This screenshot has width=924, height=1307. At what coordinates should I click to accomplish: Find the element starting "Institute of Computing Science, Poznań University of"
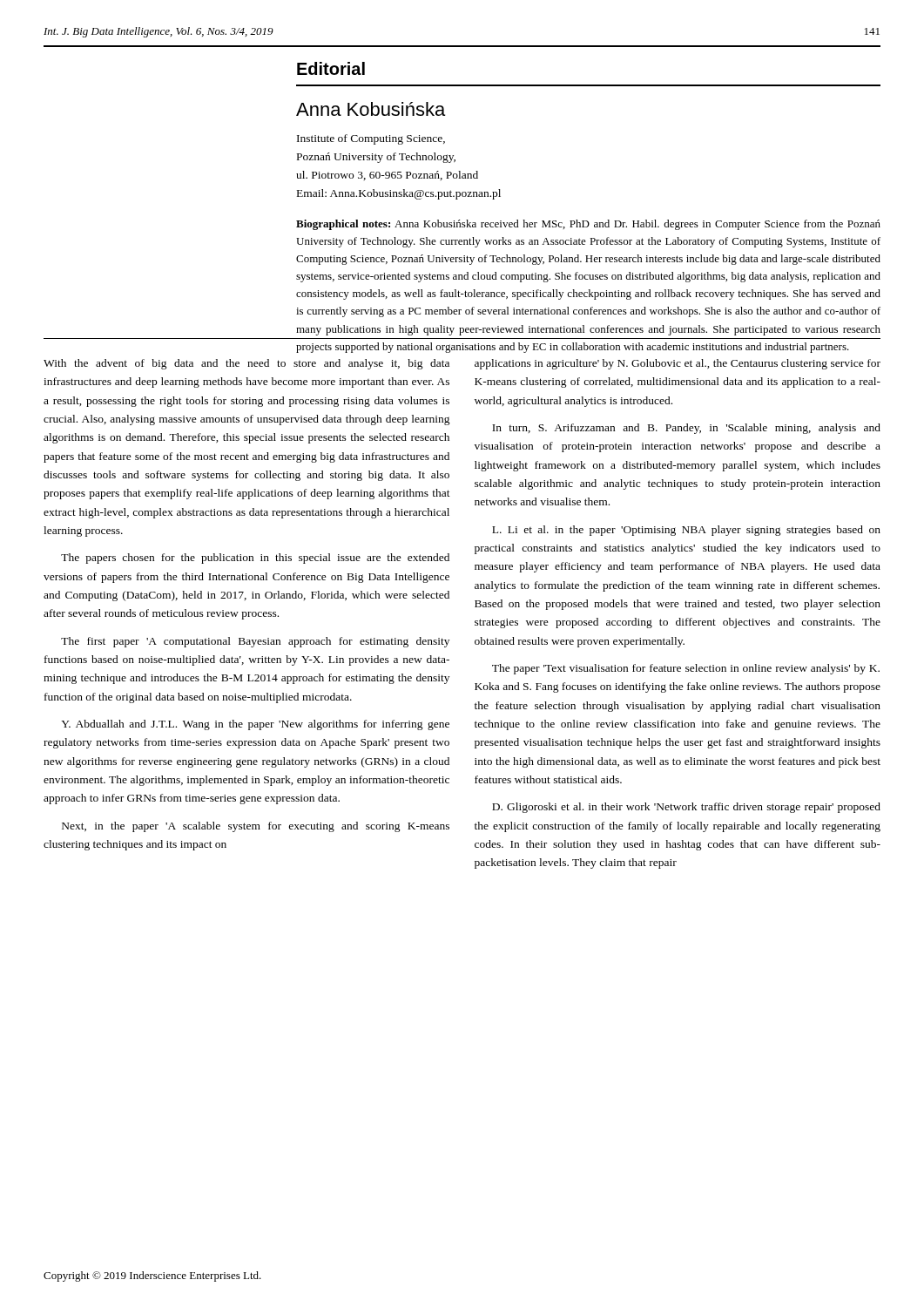399,165
